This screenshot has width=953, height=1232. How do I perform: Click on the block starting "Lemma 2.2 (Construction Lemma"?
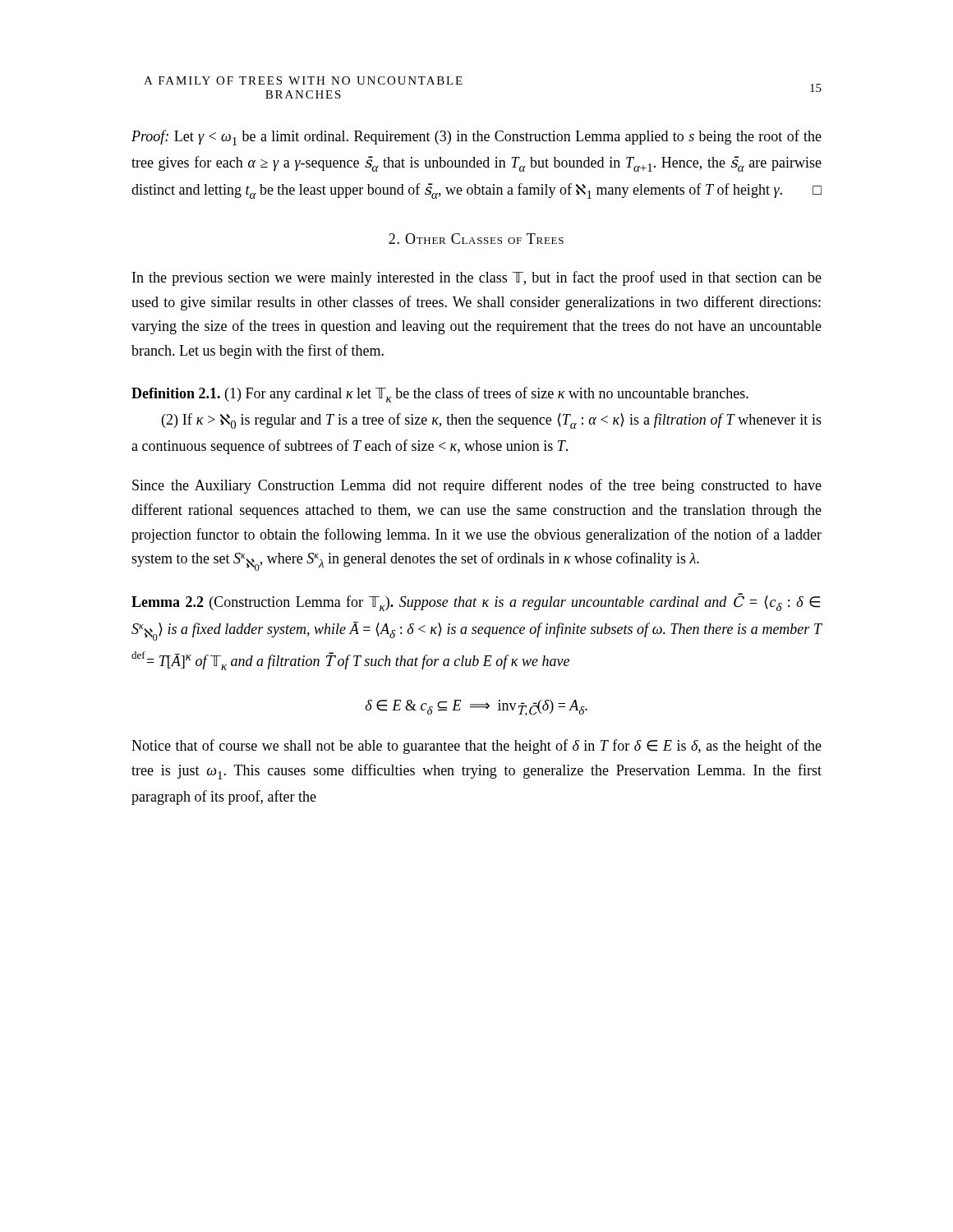pos(476,634)
